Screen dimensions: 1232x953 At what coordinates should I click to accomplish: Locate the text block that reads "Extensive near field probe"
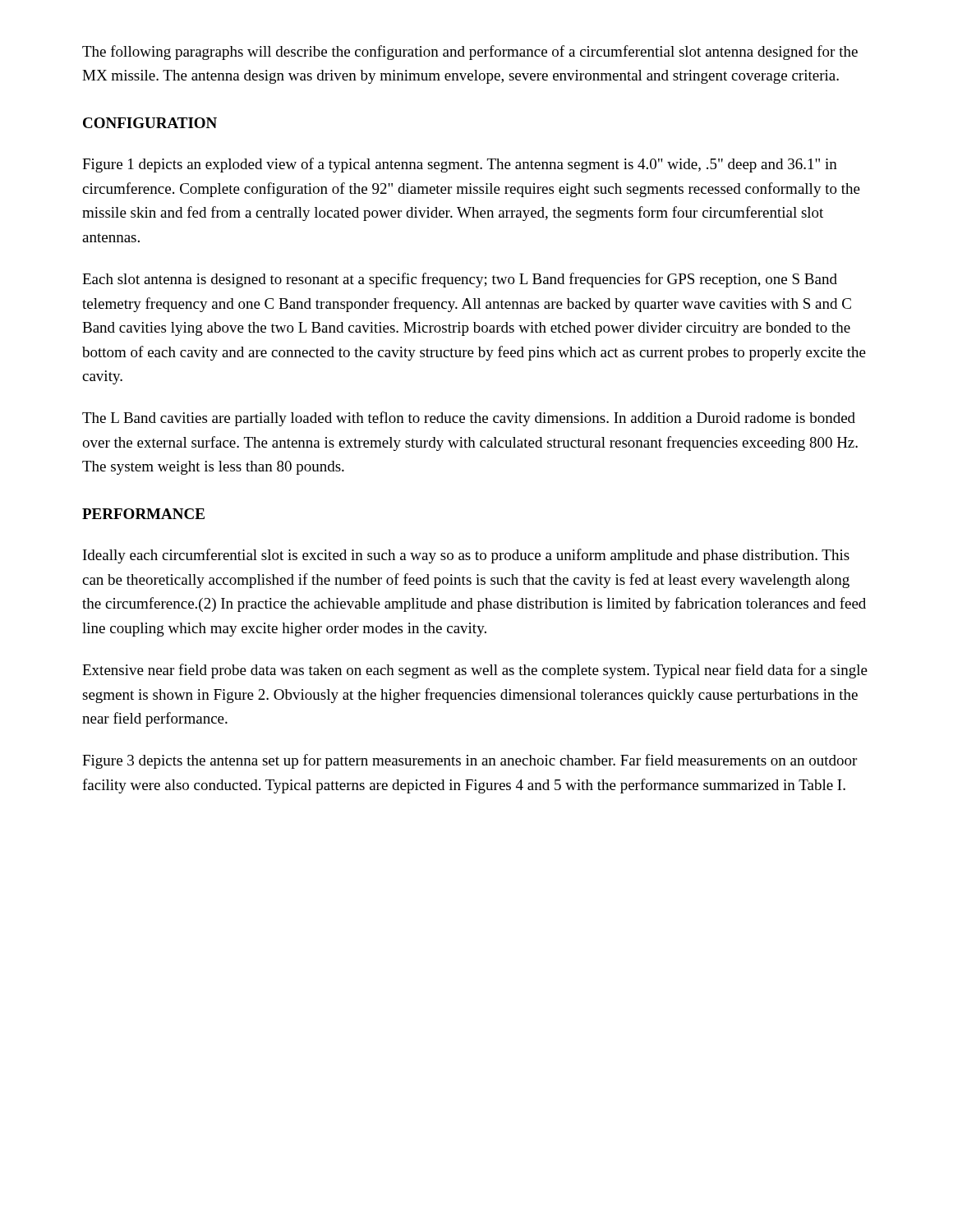475,694
